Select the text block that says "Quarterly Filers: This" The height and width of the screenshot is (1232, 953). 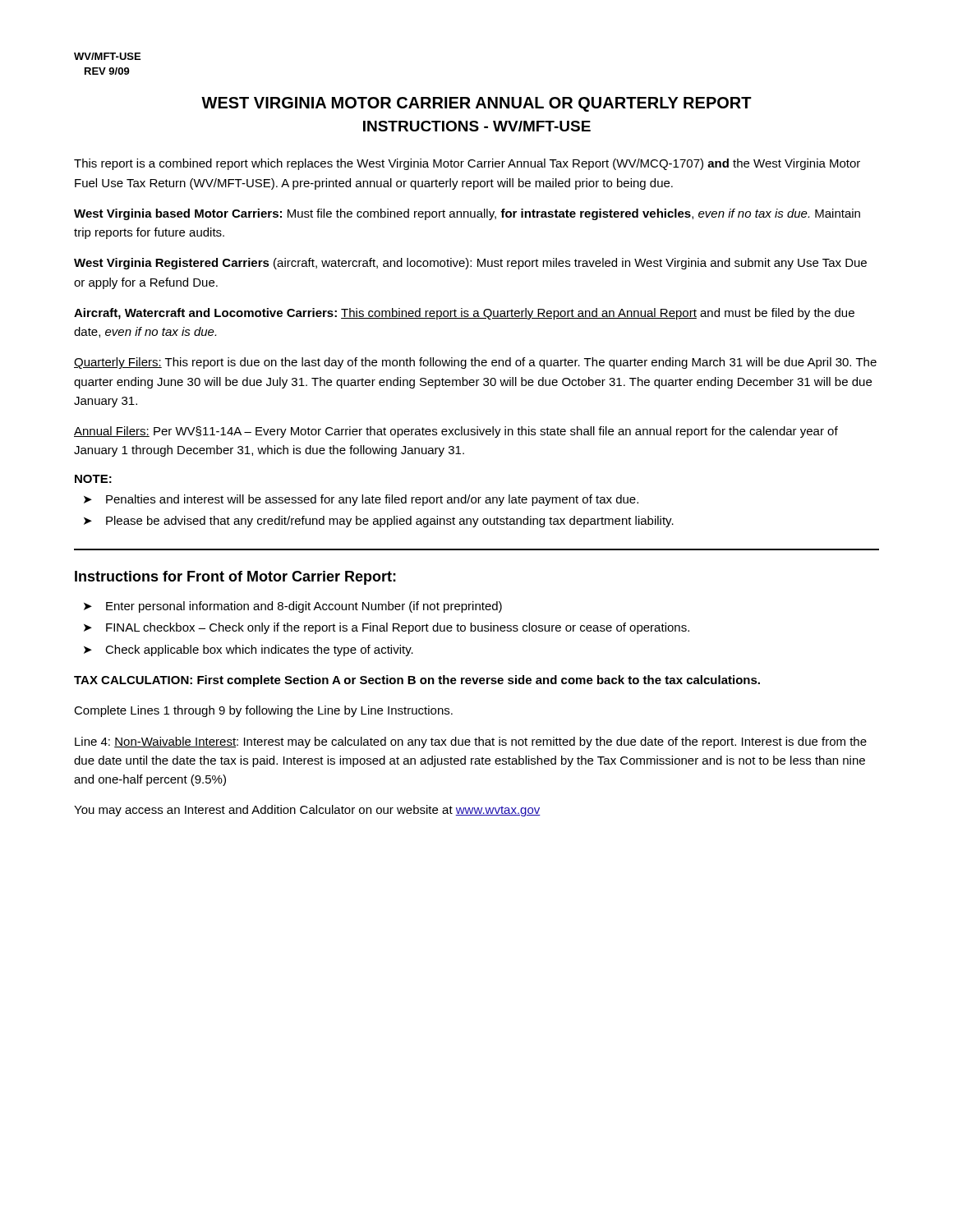pos(475,381)
